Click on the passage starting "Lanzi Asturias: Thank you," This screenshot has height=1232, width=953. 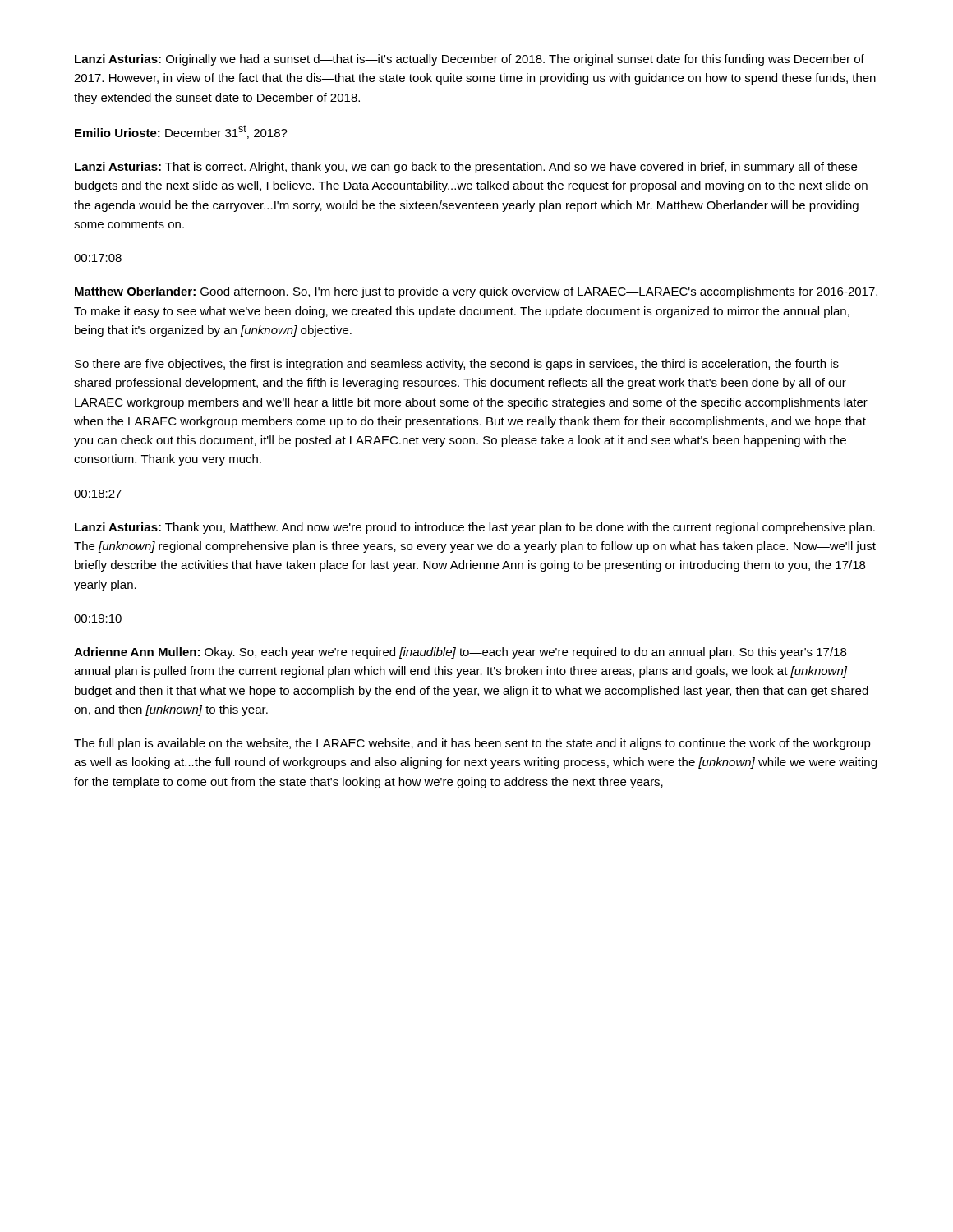(x=476, y=555)
